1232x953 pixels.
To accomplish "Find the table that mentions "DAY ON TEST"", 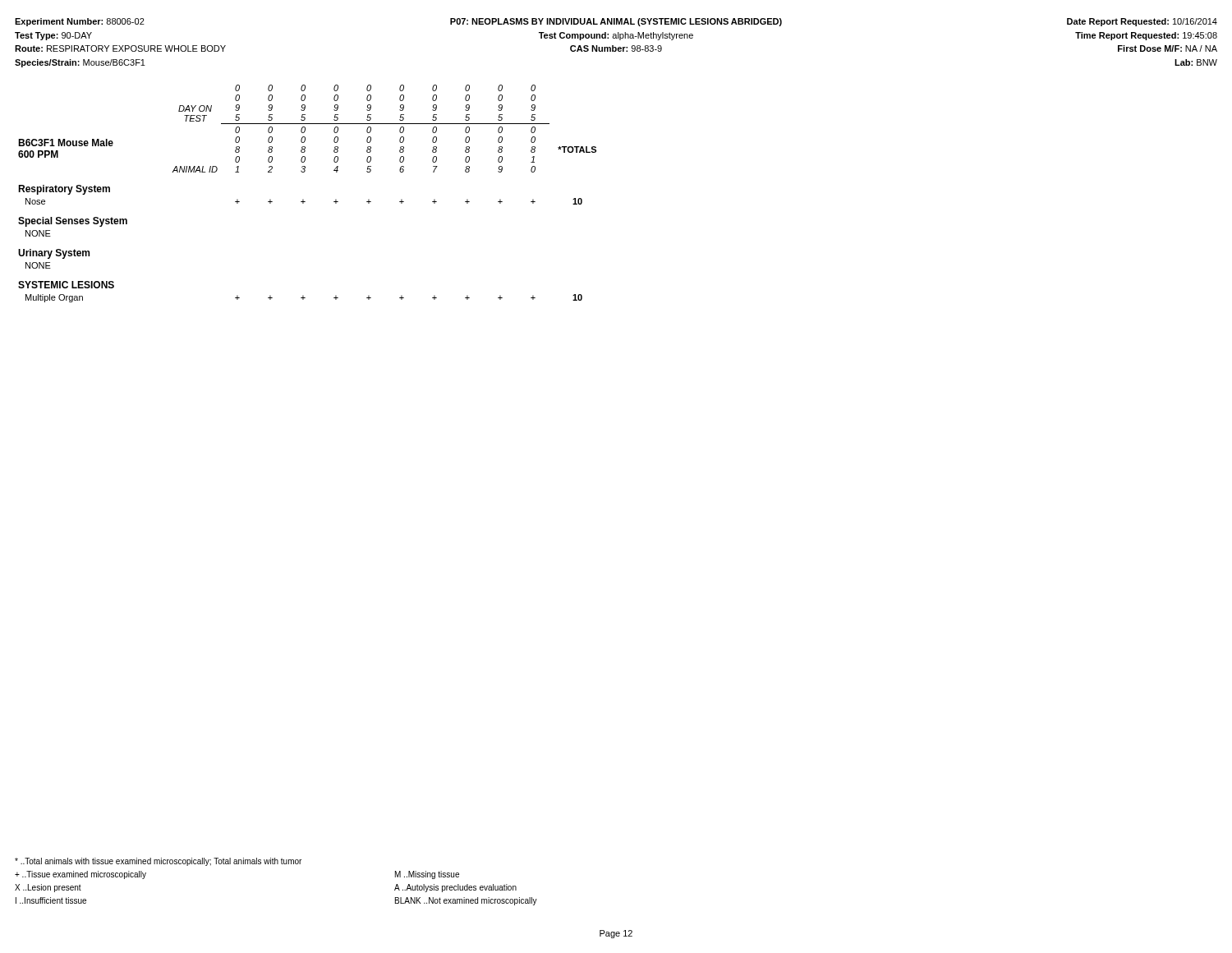I will pos(310,193).
